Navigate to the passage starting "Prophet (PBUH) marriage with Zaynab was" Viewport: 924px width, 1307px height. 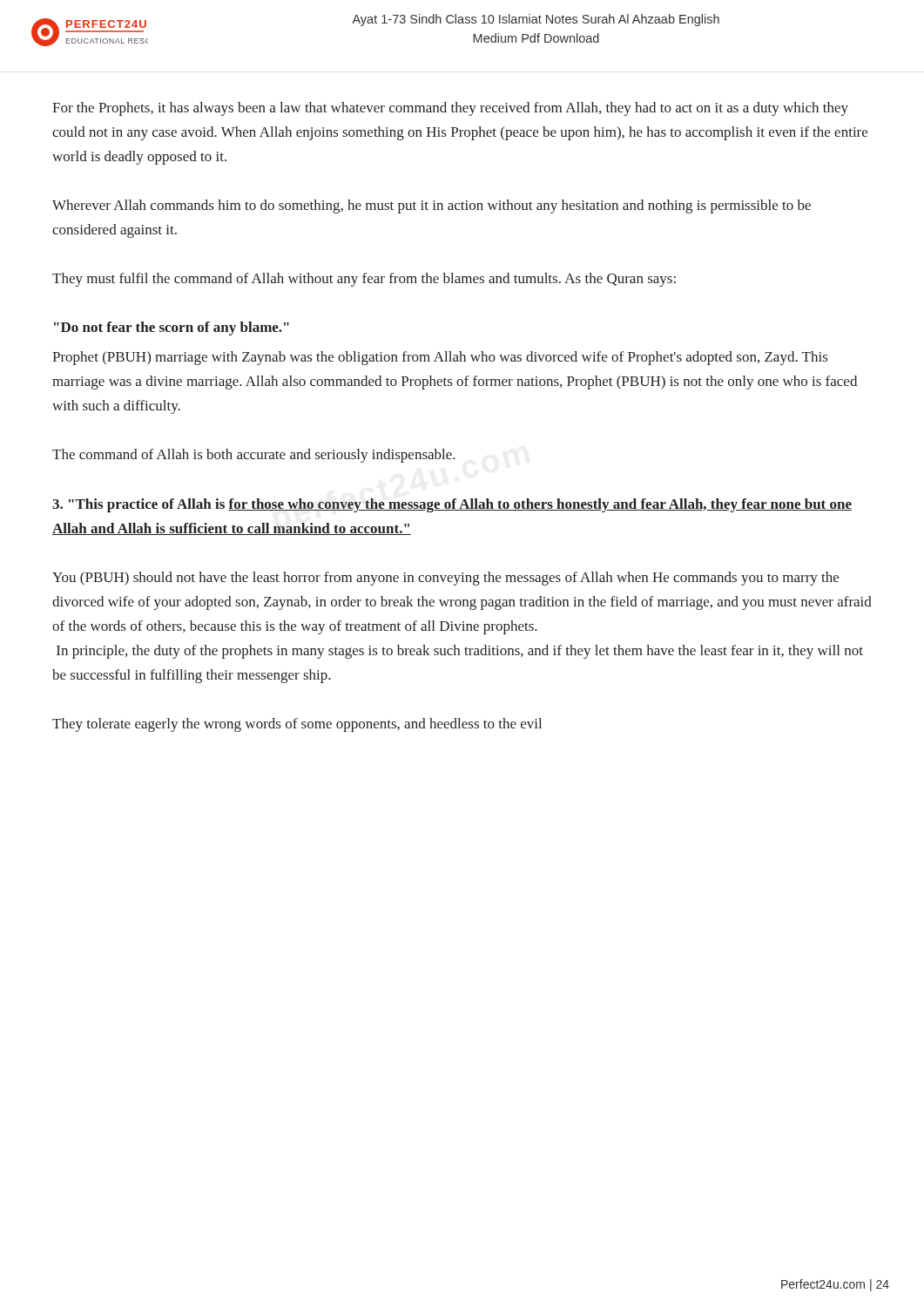pyautogui.click(x=455, y=382)
